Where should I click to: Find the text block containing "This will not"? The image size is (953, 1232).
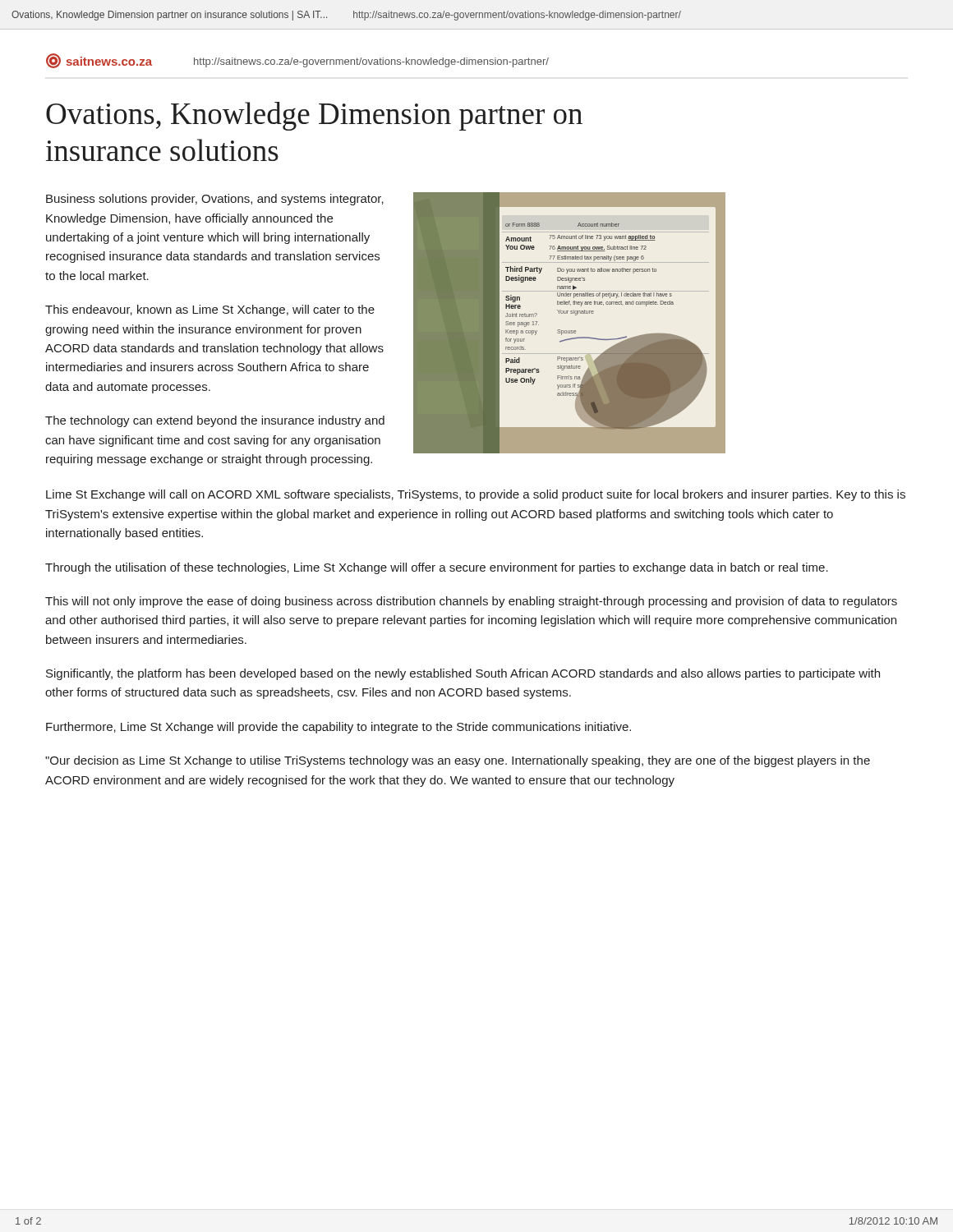471,620
